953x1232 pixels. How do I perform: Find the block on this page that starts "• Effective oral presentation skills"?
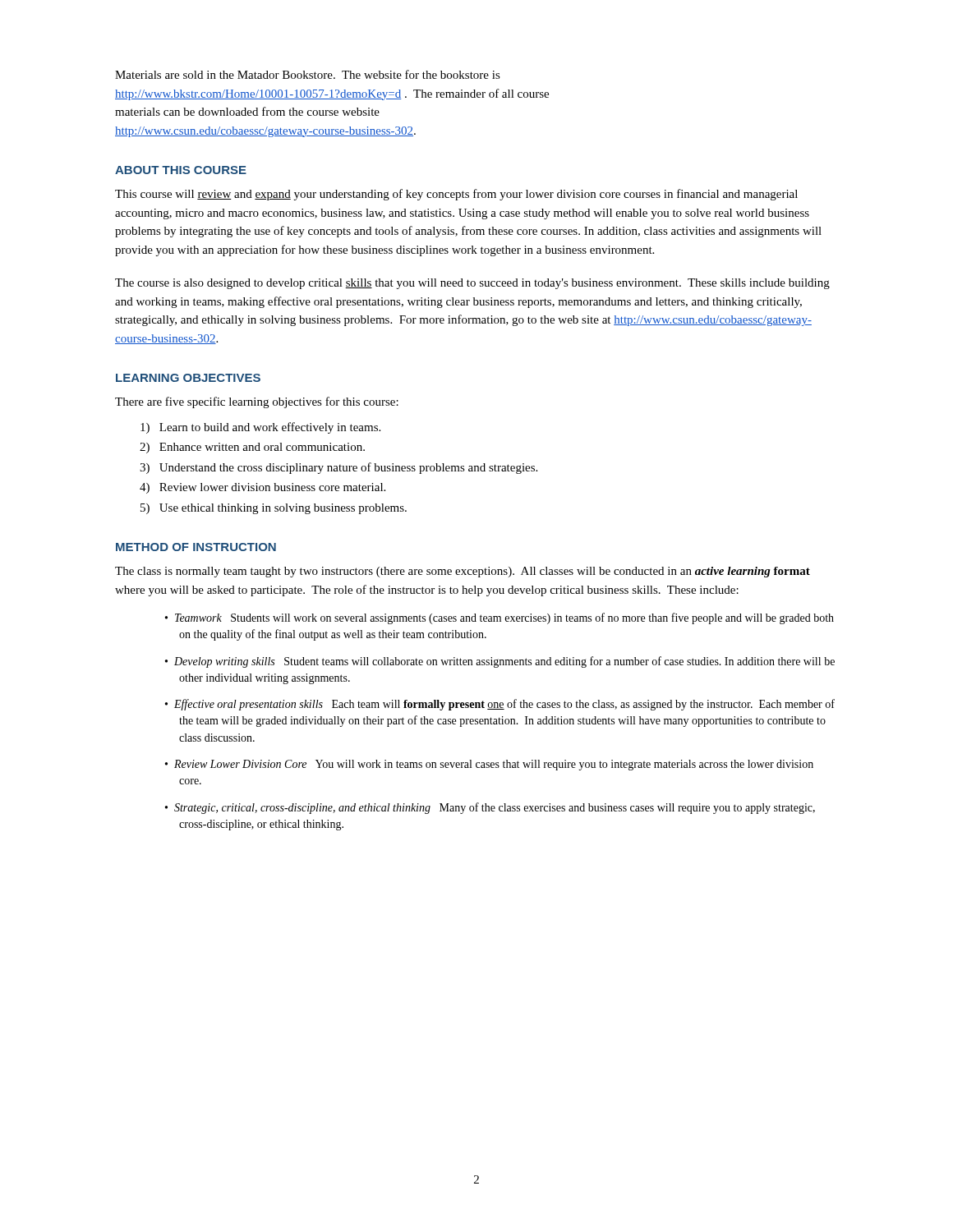[501, 722]
